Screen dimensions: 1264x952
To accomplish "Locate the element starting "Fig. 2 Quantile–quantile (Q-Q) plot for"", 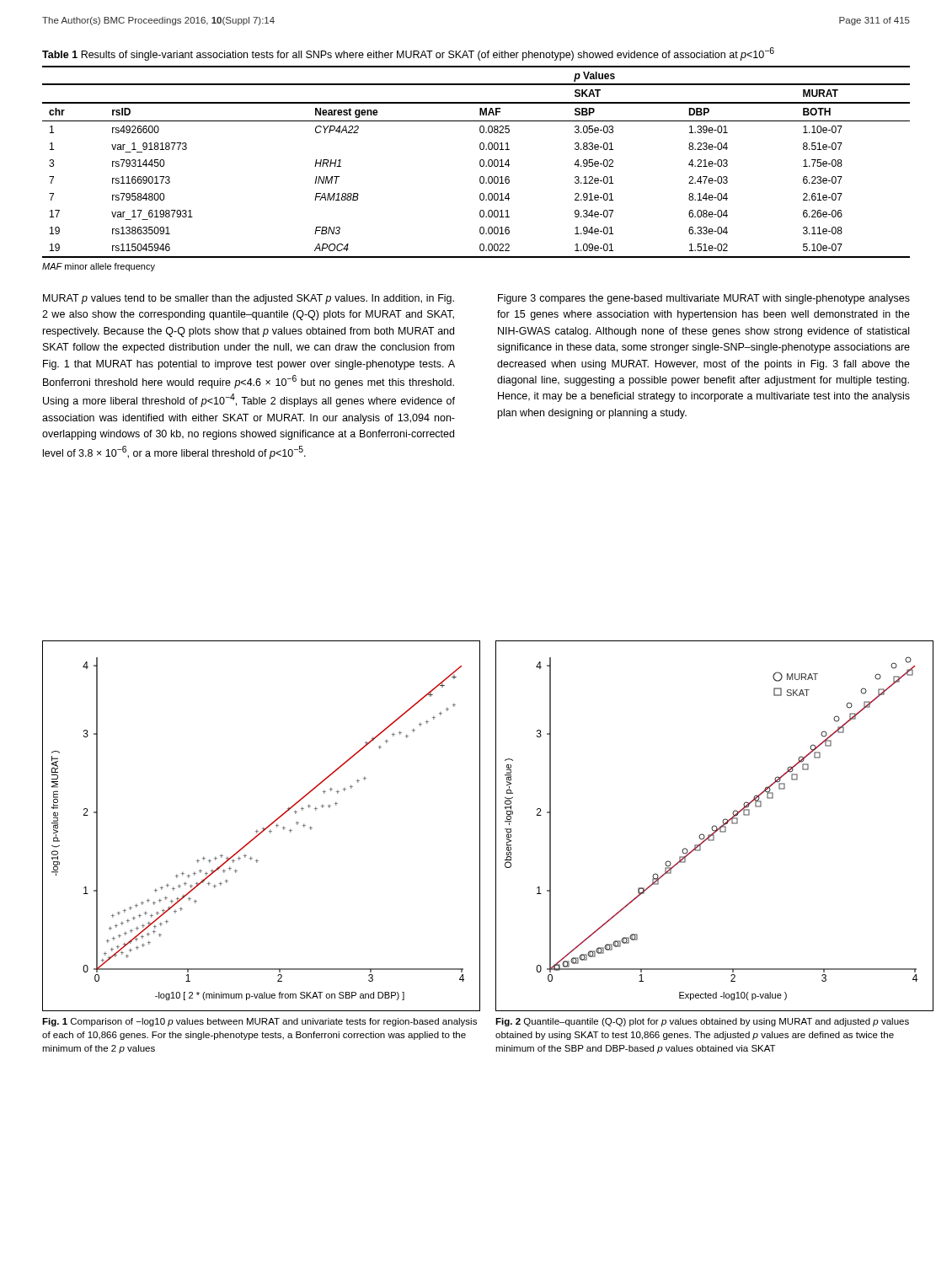I will [x=702, y=1035].
